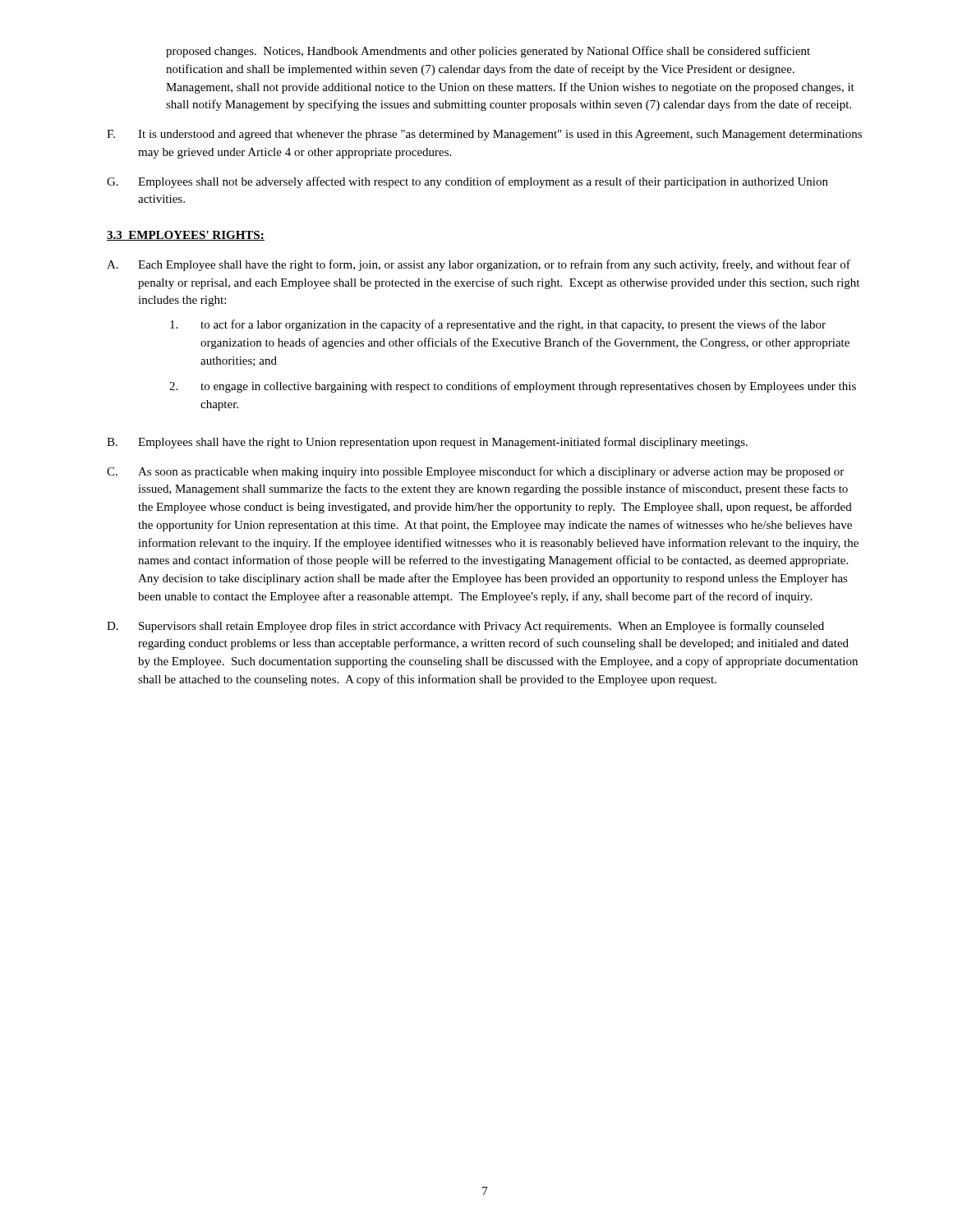Select the text block starting "A. Each Employee shall have the right to"
This screenshot has height=1232, width=953.
point(485,339)
